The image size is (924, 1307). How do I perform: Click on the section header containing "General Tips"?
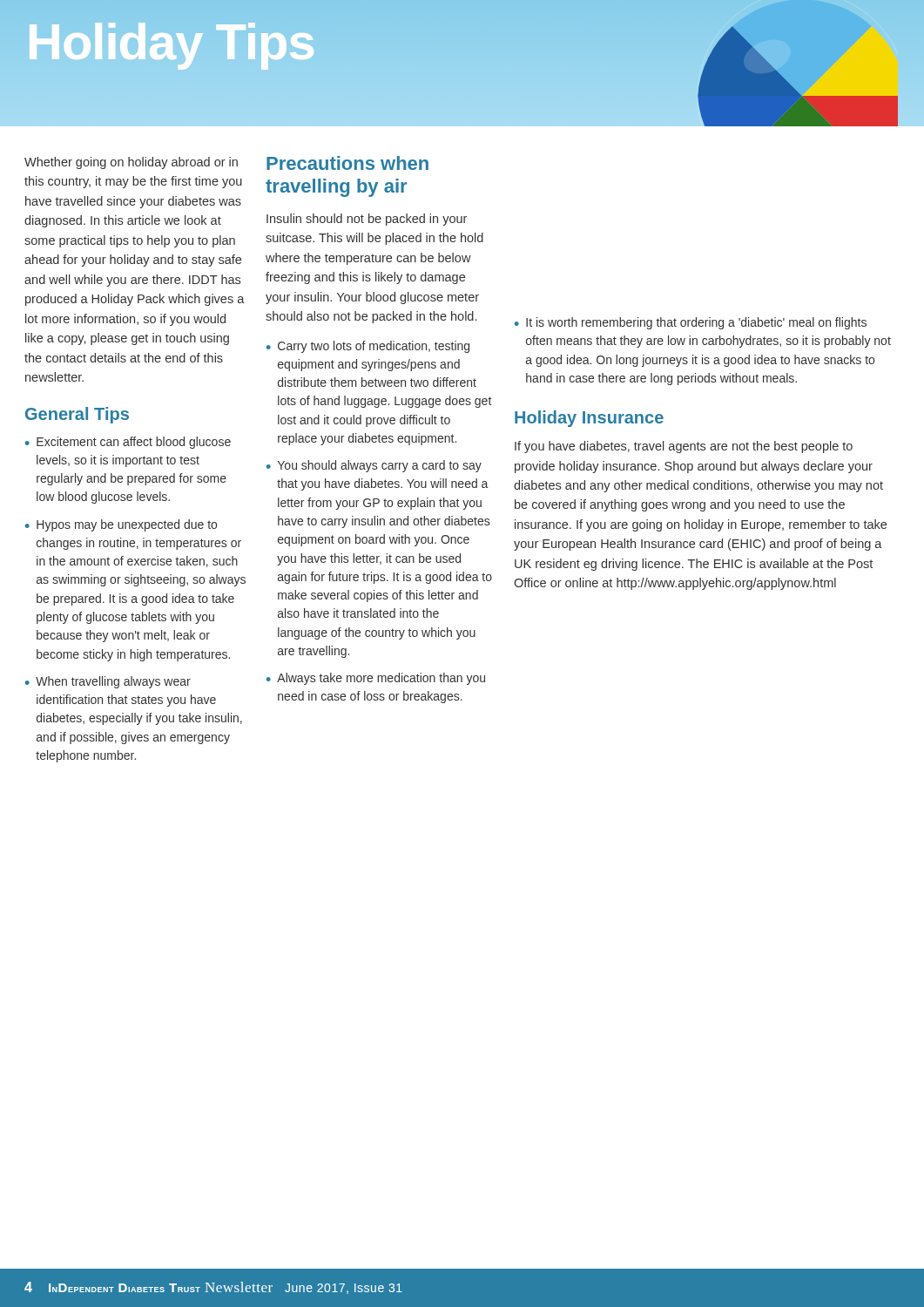77,414
